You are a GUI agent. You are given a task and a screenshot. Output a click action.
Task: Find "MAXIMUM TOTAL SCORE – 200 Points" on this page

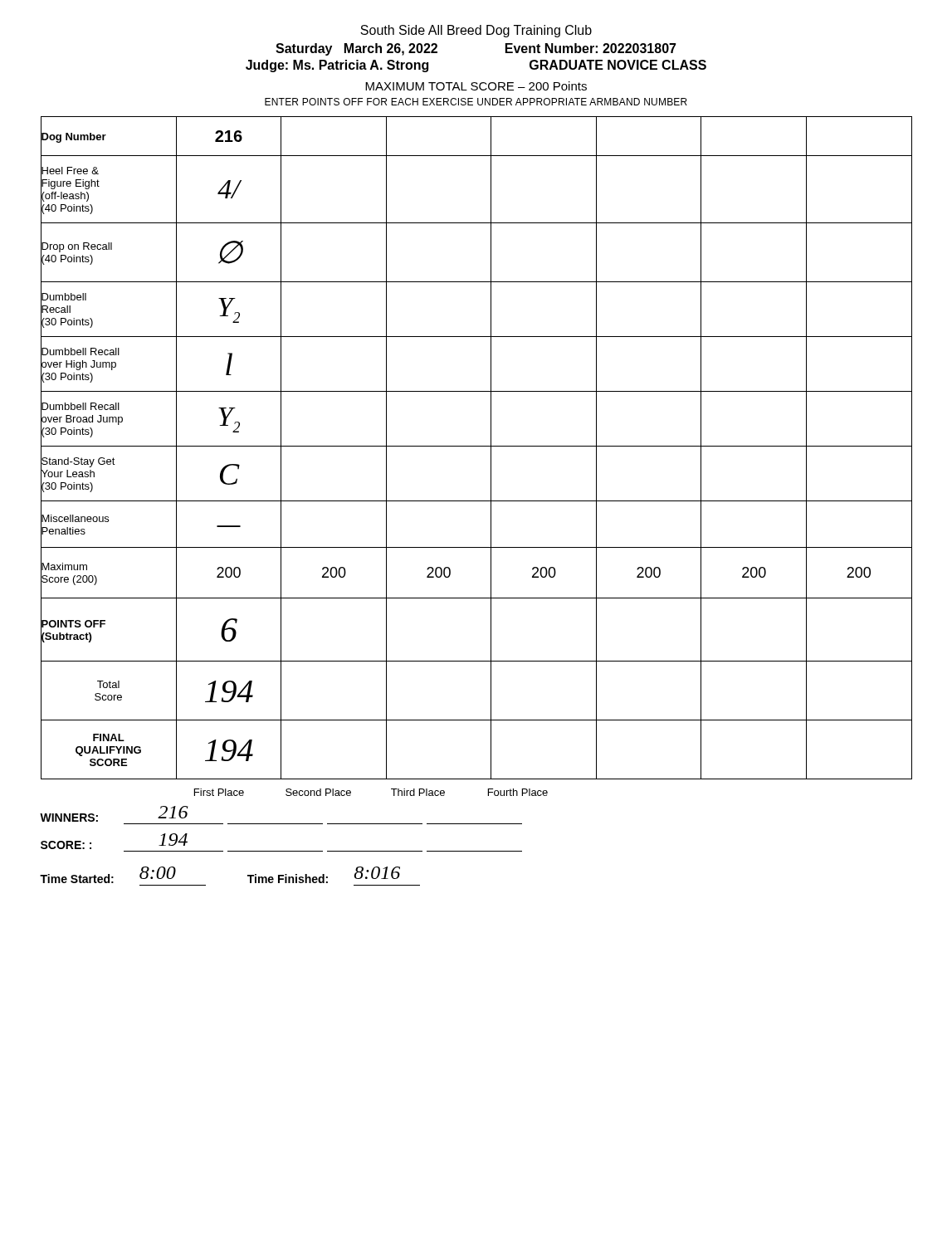(x=476, y=86)
